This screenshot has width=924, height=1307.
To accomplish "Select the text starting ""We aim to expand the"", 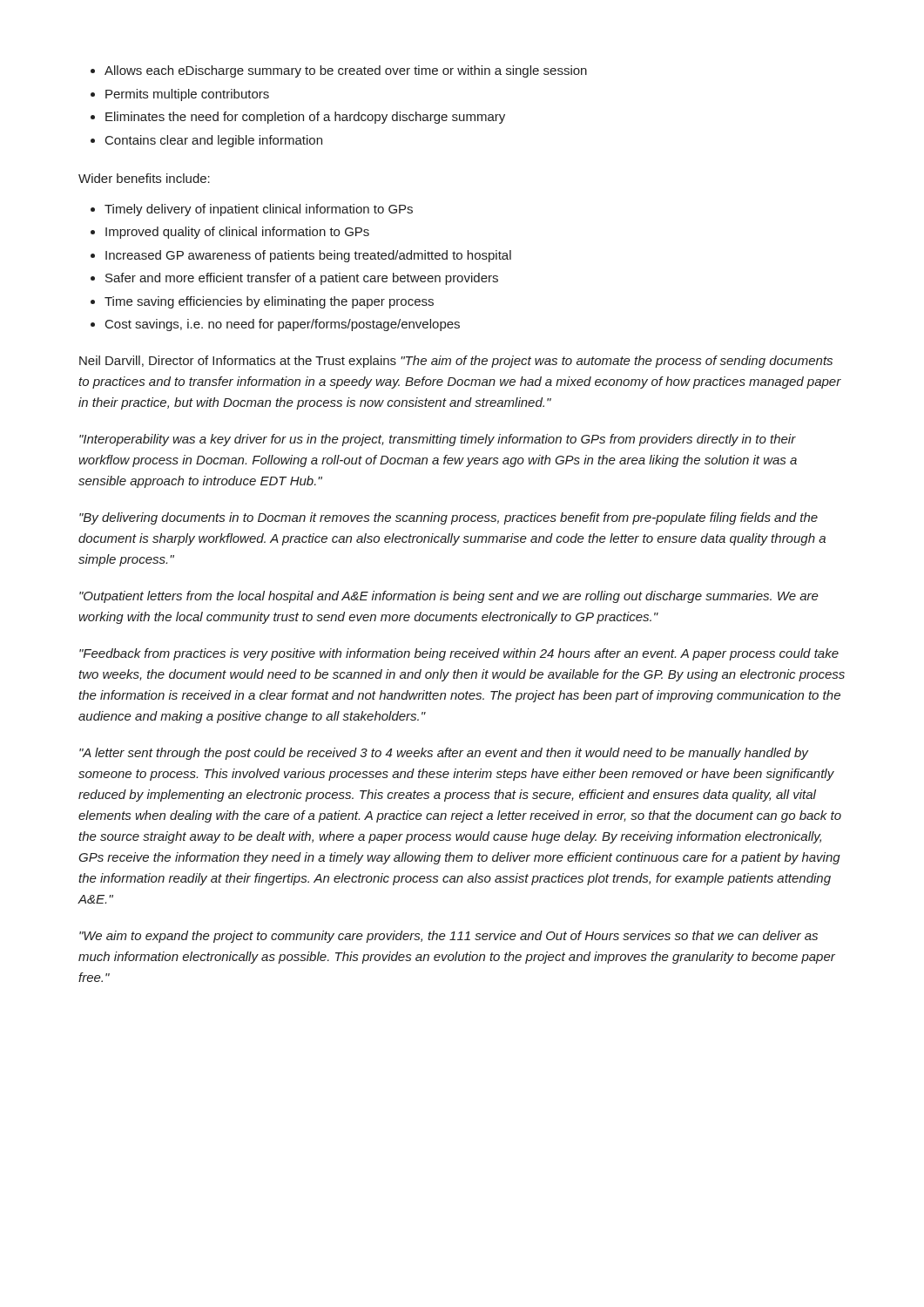I will pos(457,956).
